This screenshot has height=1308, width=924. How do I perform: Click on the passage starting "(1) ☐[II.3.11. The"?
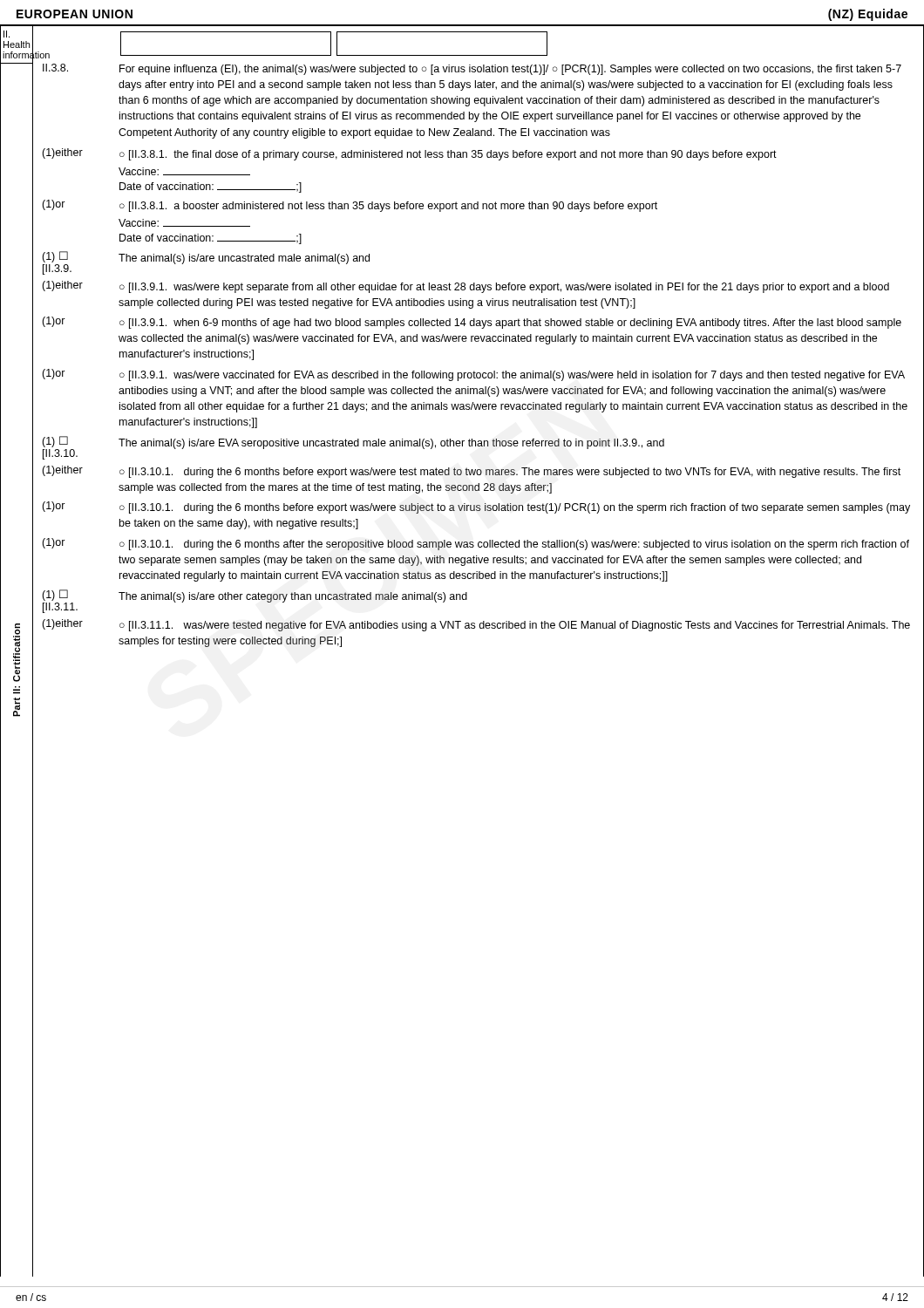pyautogui.click(x=477, y=600)
